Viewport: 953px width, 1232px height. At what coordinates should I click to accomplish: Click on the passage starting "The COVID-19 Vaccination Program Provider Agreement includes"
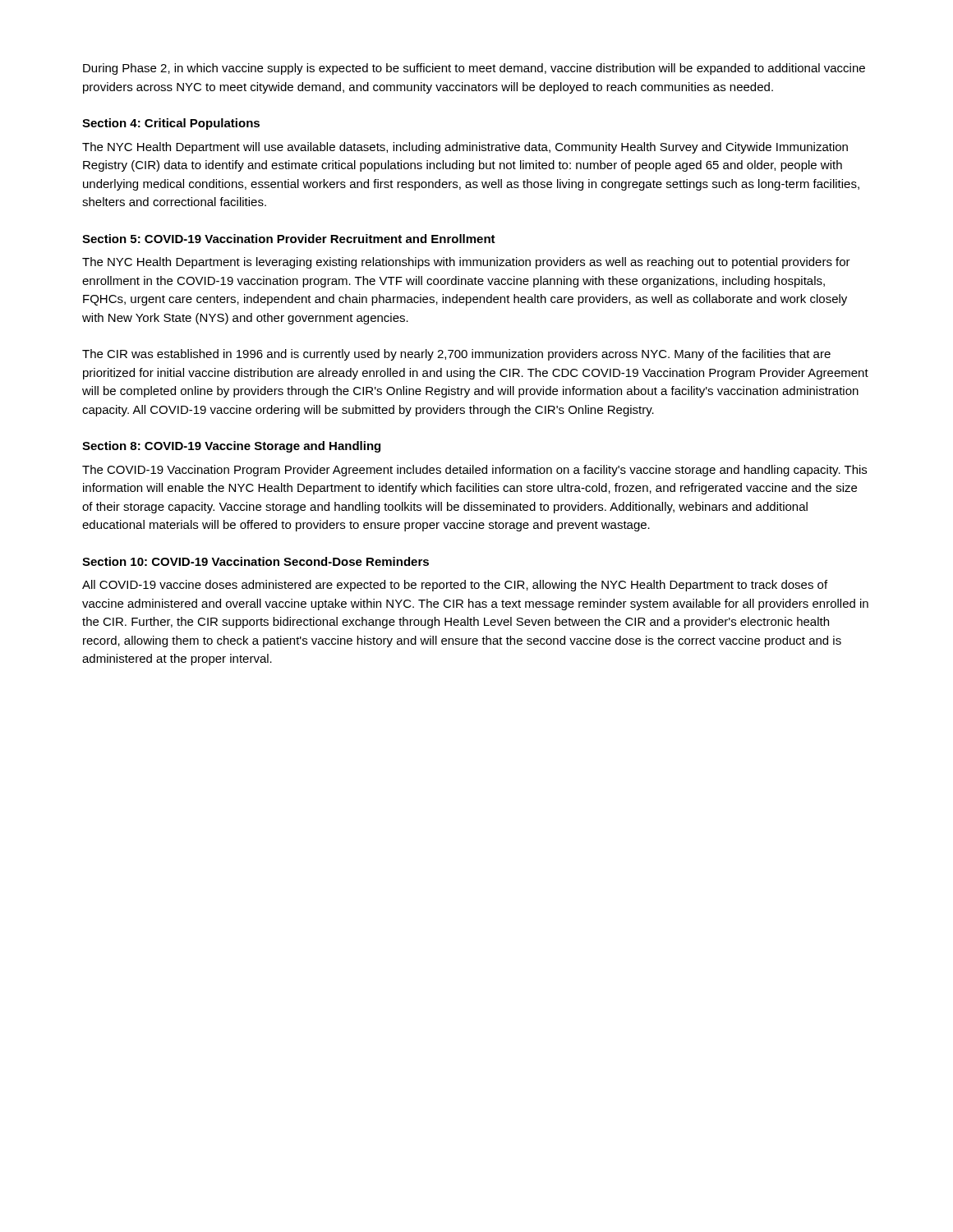[x=476, y=497]
